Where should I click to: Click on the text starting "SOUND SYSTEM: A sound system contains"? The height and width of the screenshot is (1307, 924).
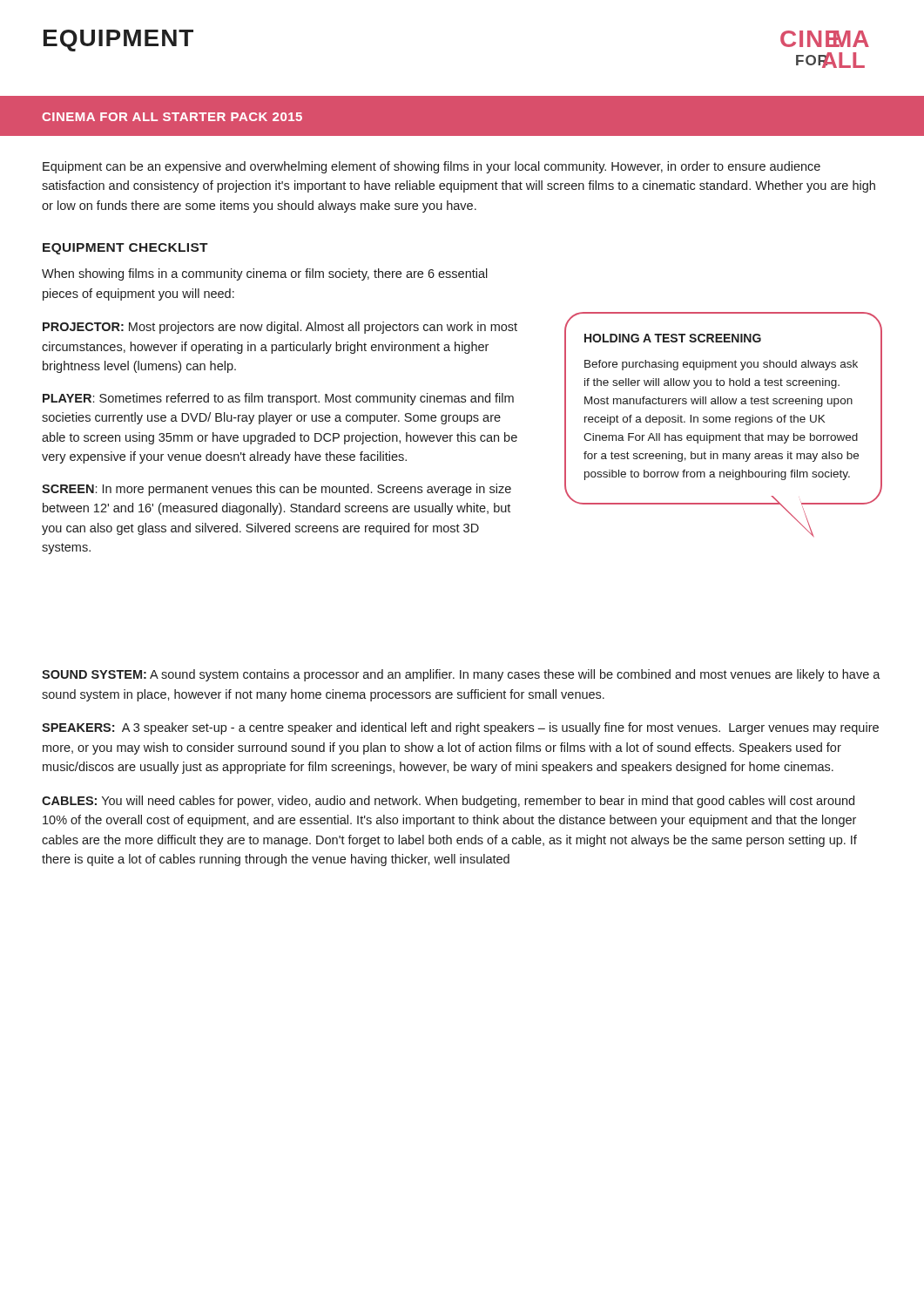pos(461,685)
